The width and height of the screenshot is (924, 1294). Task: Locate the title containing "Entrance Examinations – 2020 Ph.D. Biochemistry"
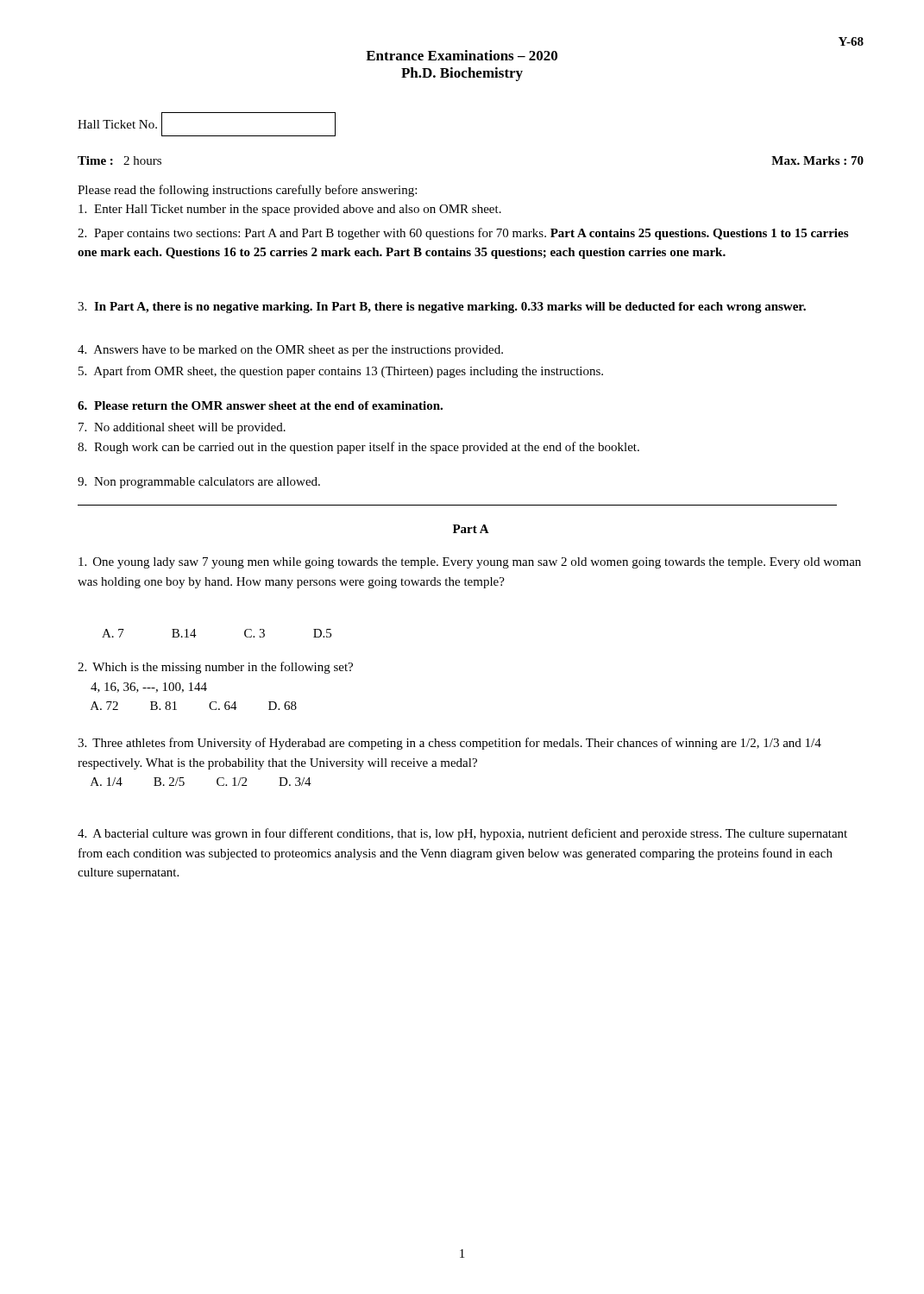point(462,65)
